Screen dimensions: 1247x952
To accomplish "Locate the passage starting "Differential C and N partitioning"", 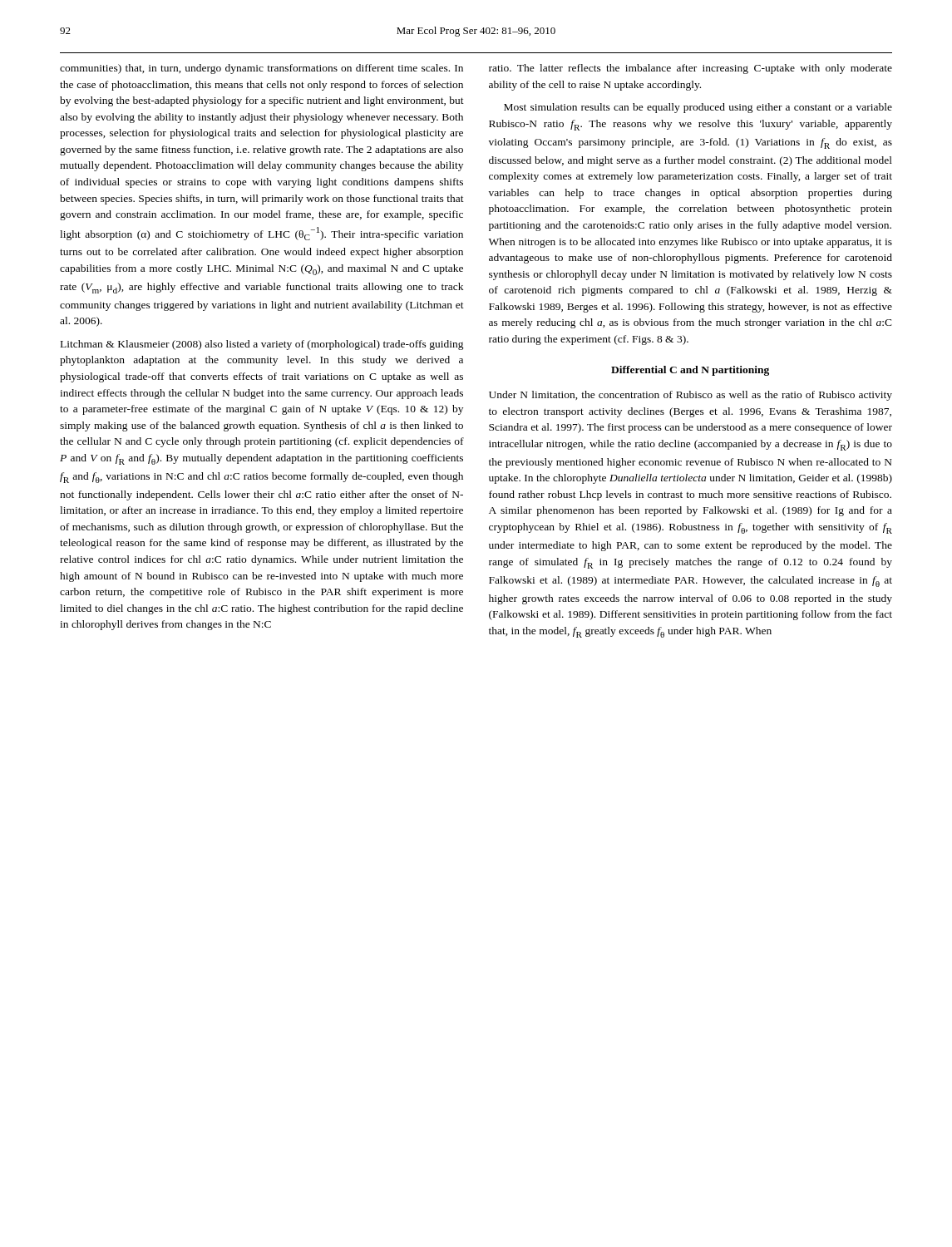I will [x=690, y=370].
